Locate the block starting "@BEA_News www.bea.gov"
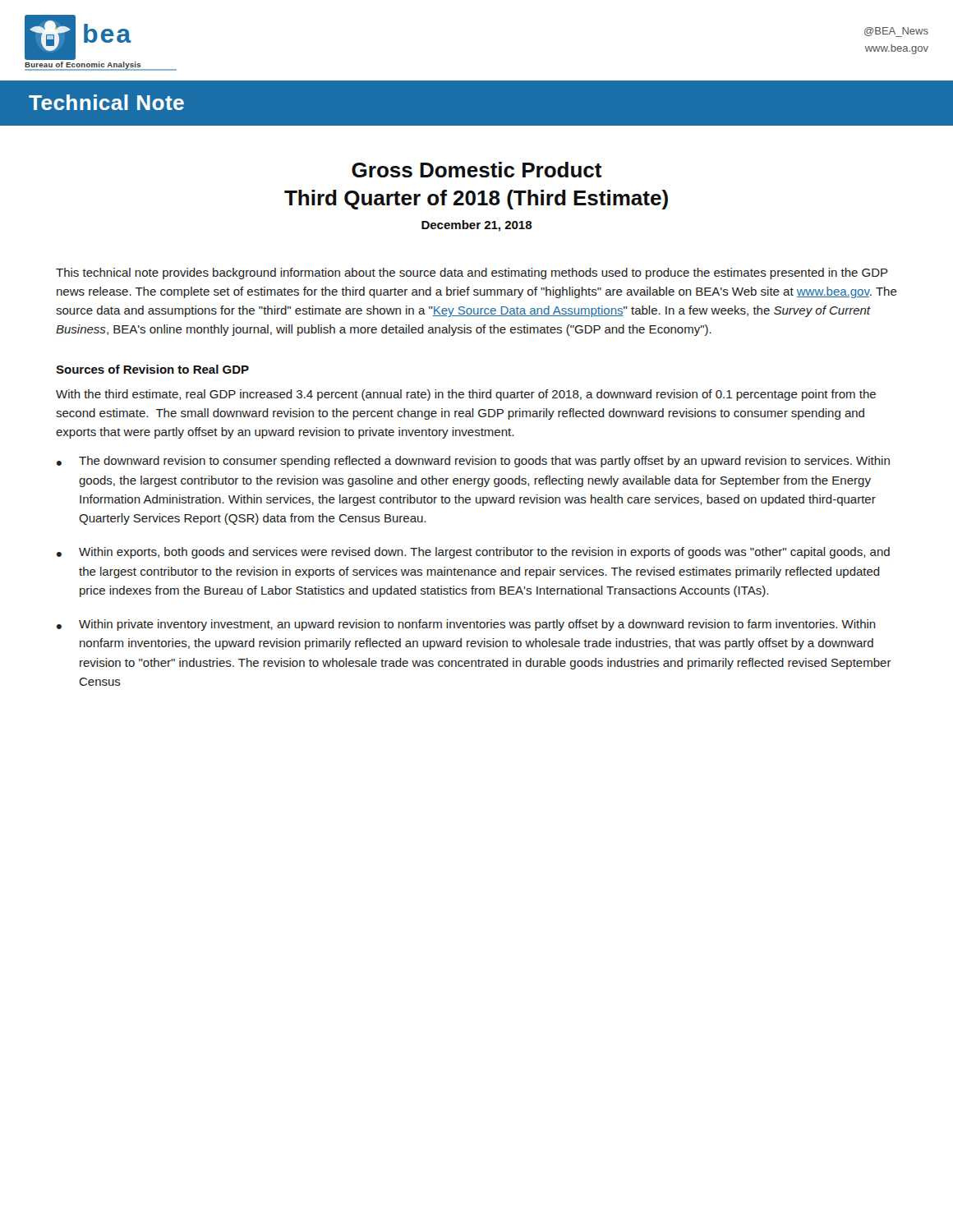The image size is (953, 1232). point(896,39)
